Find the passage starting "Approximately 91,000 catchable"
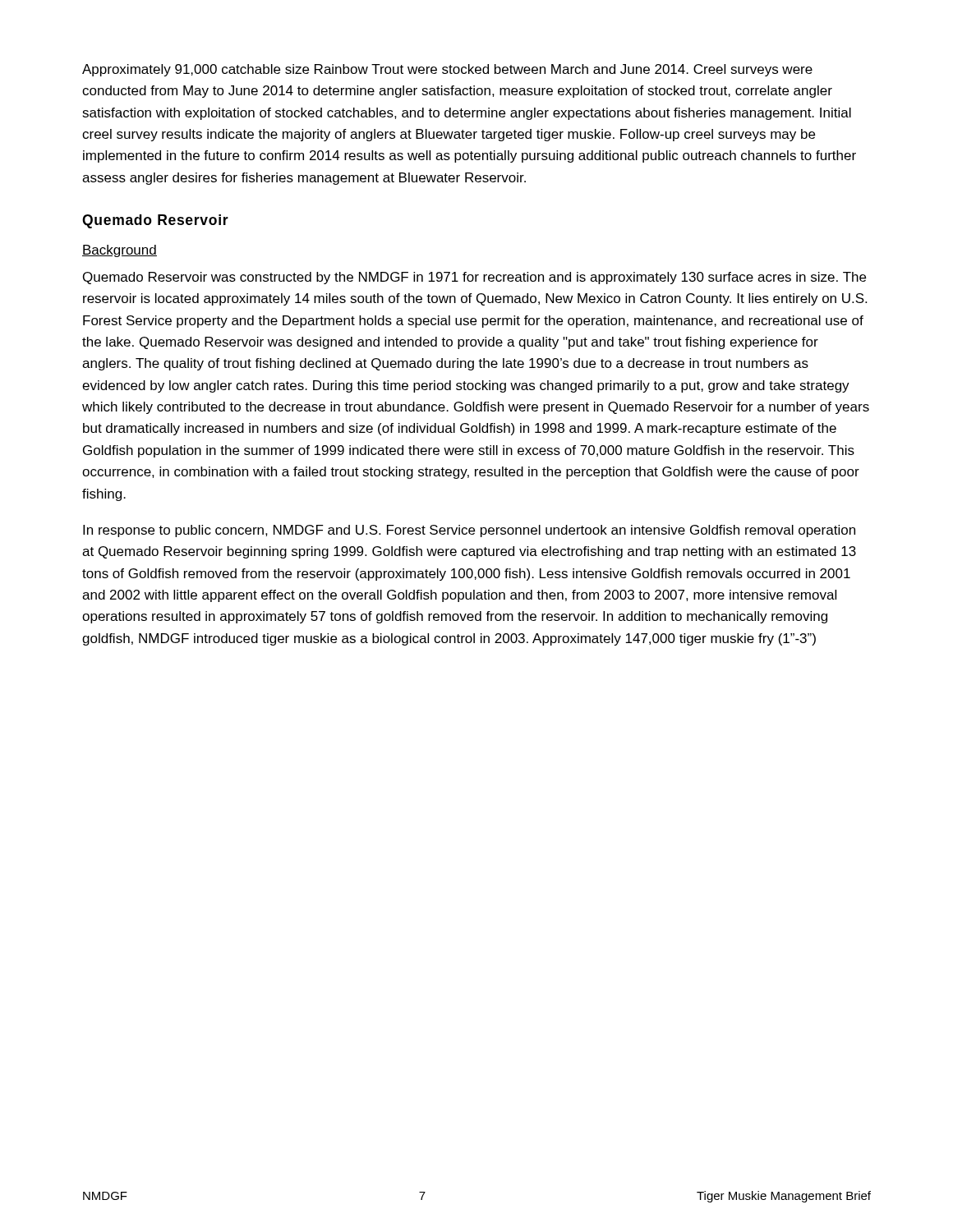Image resolution: width=953 pixels, height=1232 pixels. point(469,124)
